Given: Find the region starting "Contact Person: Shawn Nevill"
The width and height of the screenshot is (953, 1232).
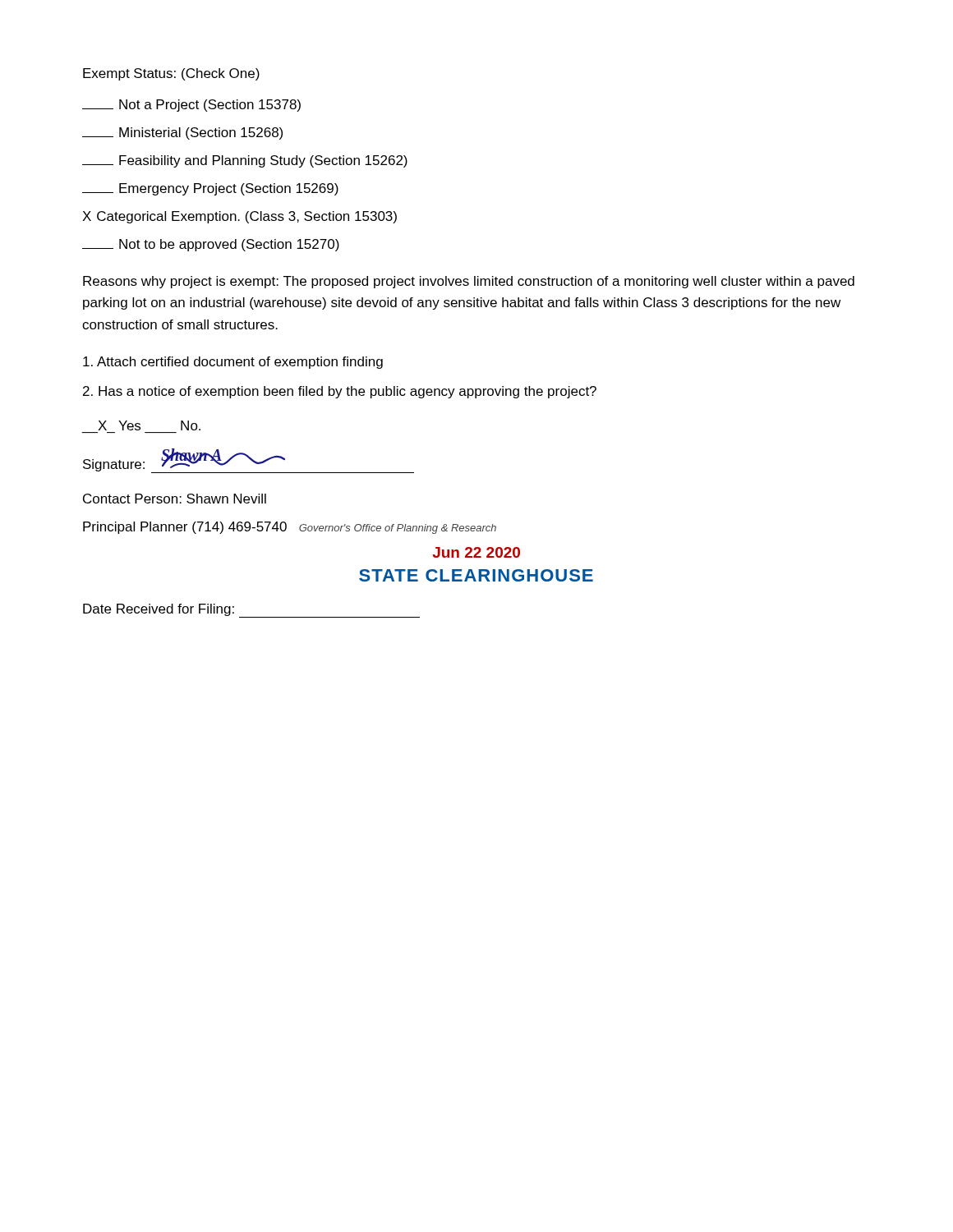Looking at the screenshot, I should coord(175,499).
